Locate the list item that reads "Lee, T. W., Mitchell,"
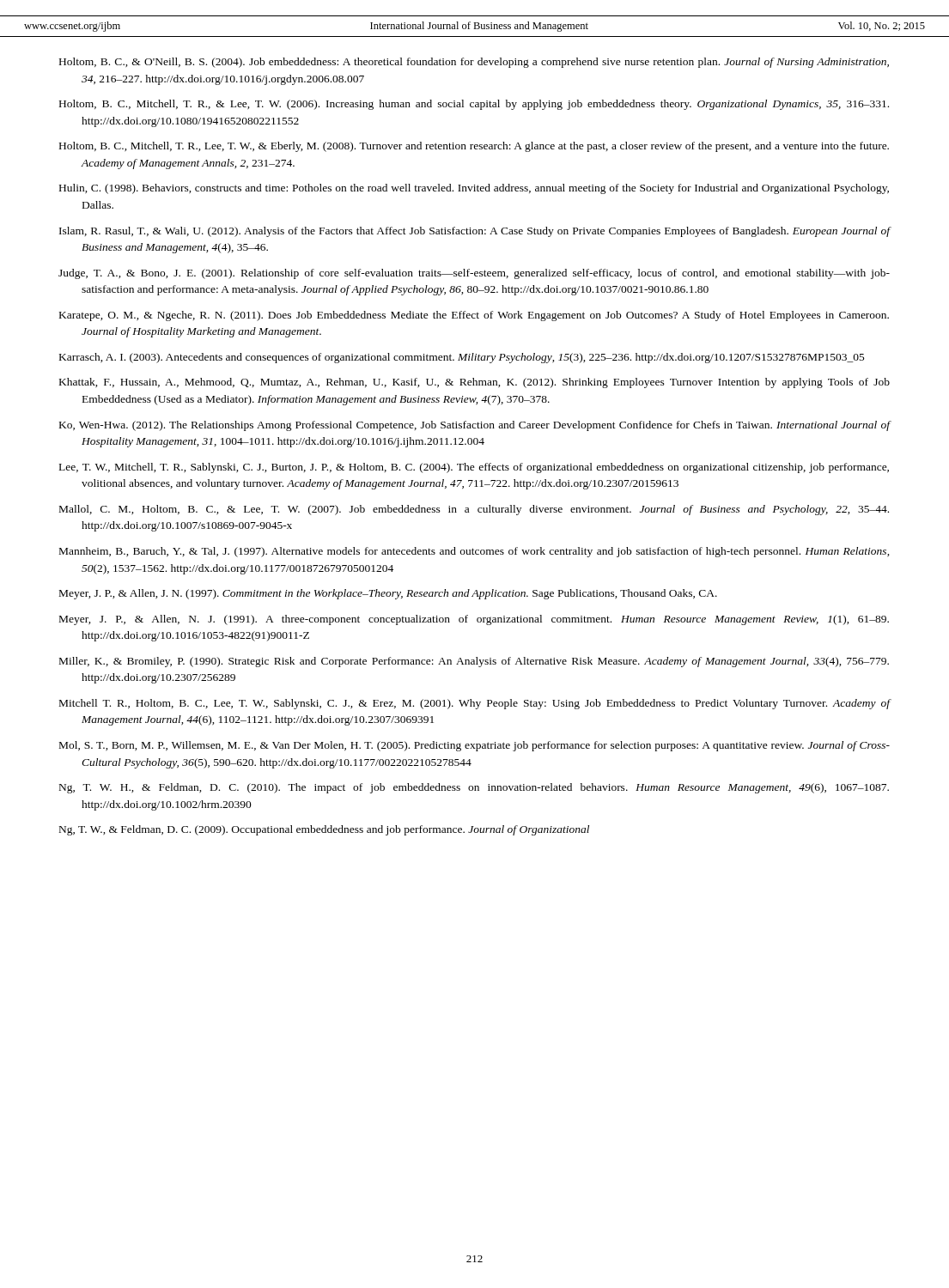Screen dimensions: 1288x949 (474, 475)
